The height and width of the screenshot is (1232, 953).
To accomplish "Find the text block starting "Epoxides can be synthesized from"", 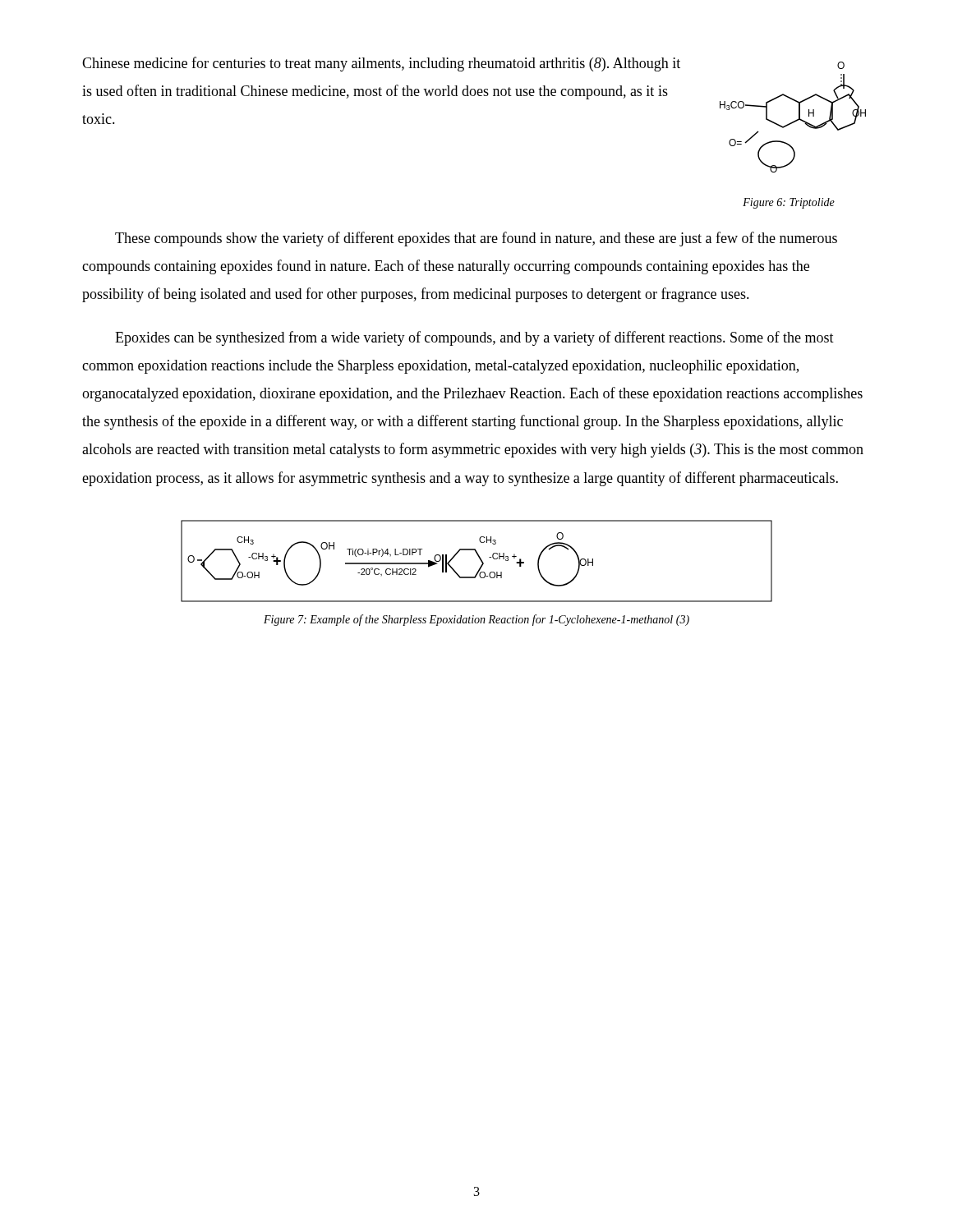I will pos(473,407).
